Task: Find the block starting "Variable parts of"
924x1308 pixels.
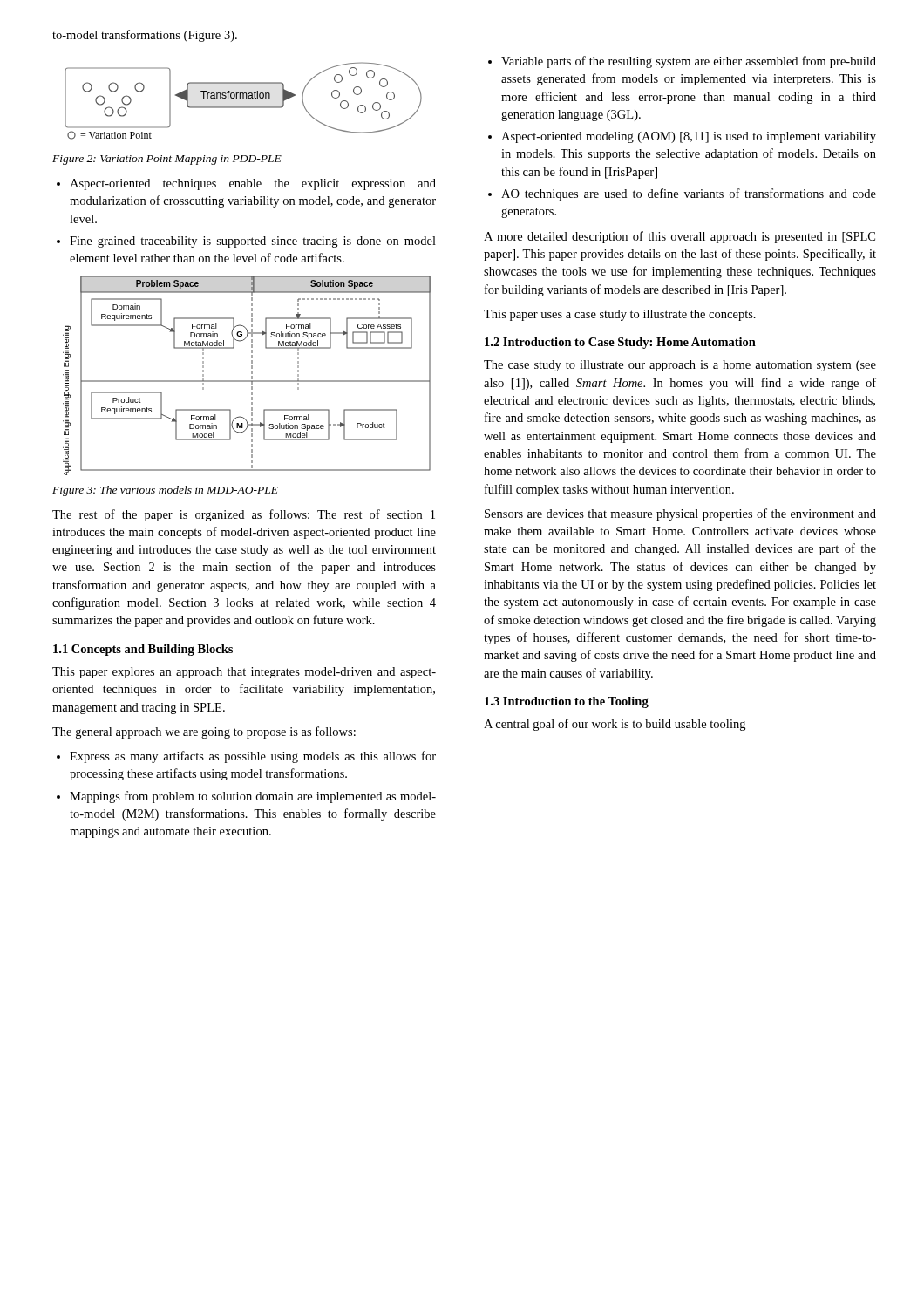Action: coord(689,88)
